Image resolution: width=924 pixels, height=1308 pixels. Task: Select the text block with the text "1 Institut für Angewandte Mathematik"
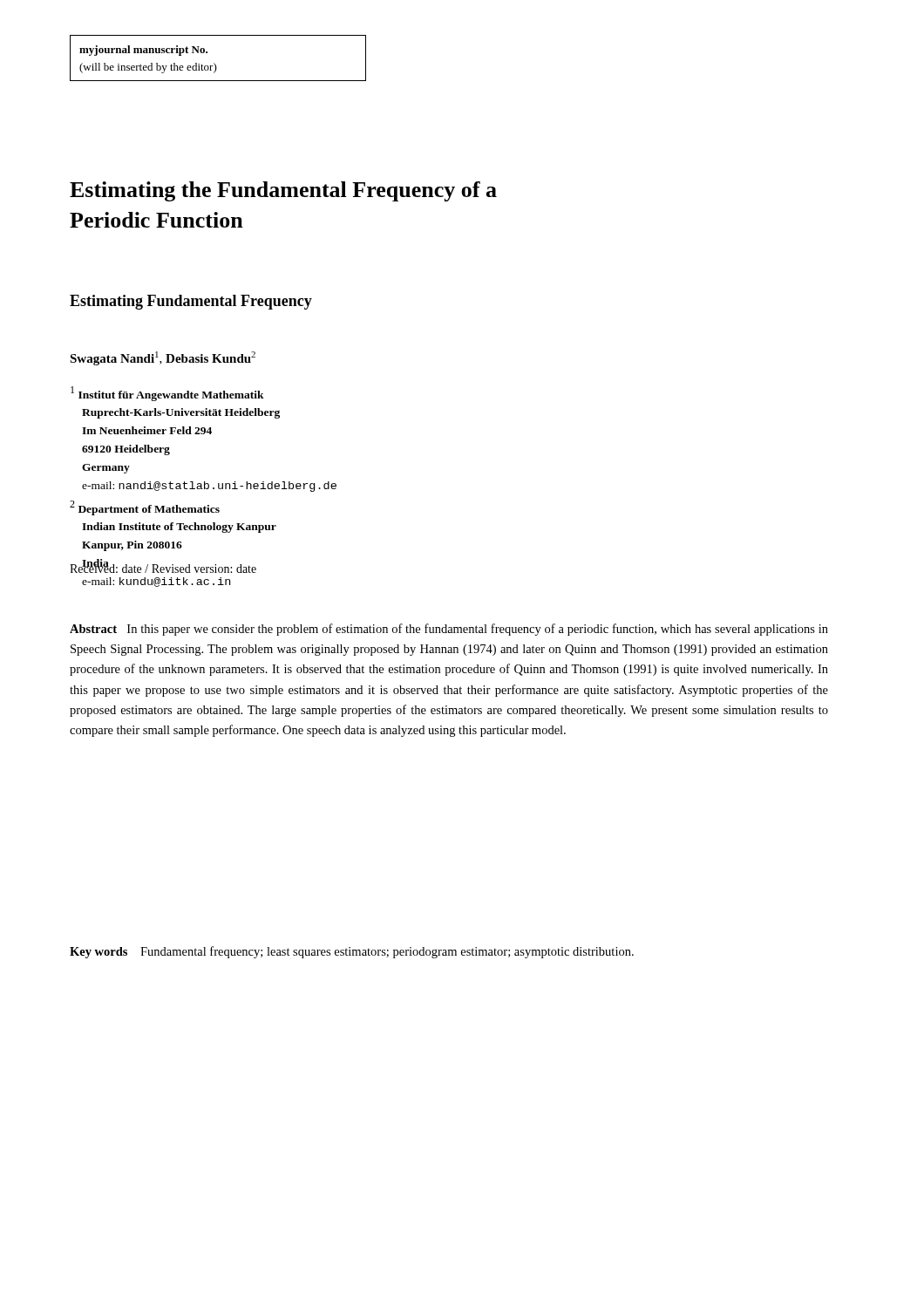tap(167, 394)
